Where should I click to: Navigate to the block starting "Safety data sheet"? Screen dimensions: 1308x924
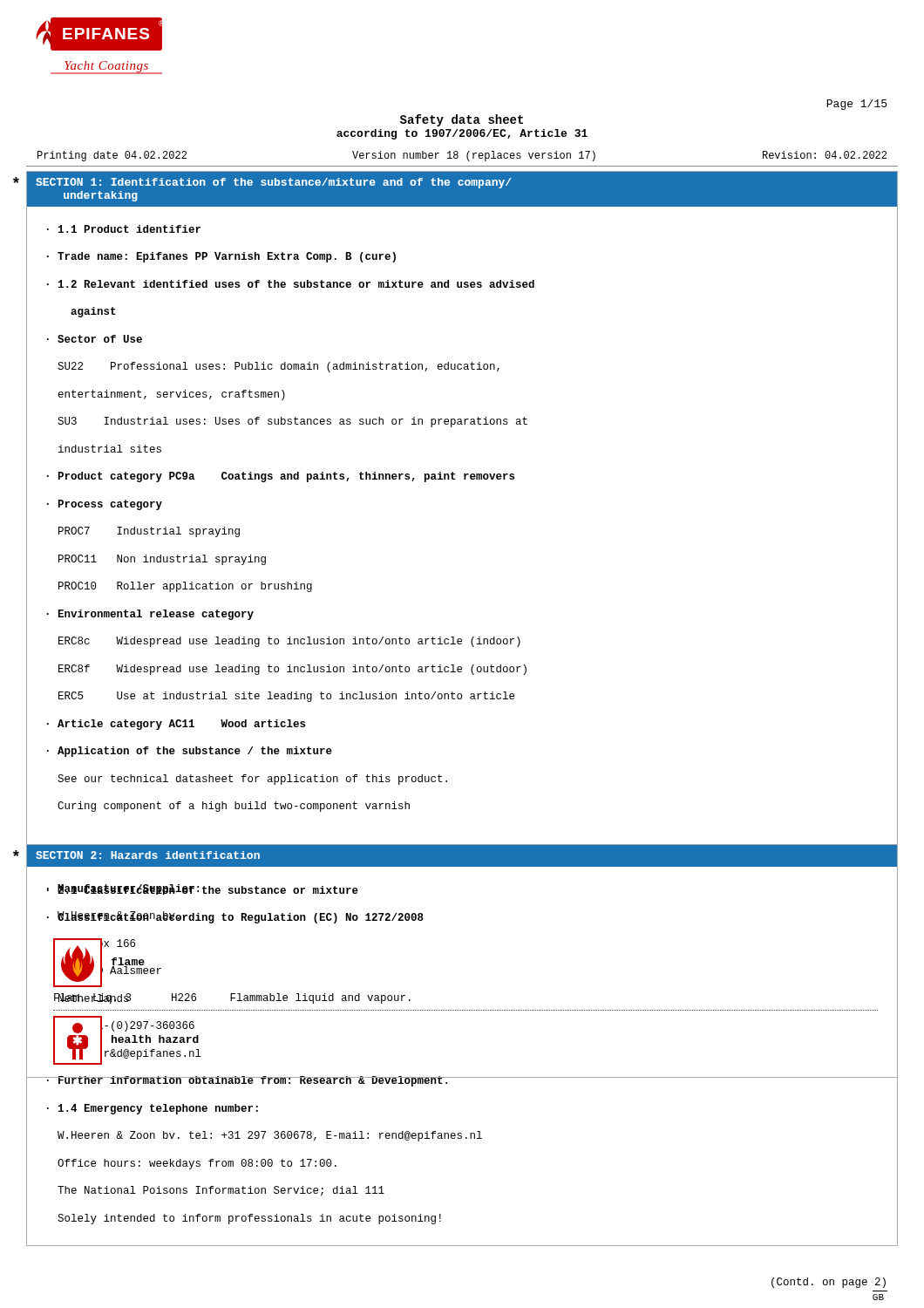point(462,127)
